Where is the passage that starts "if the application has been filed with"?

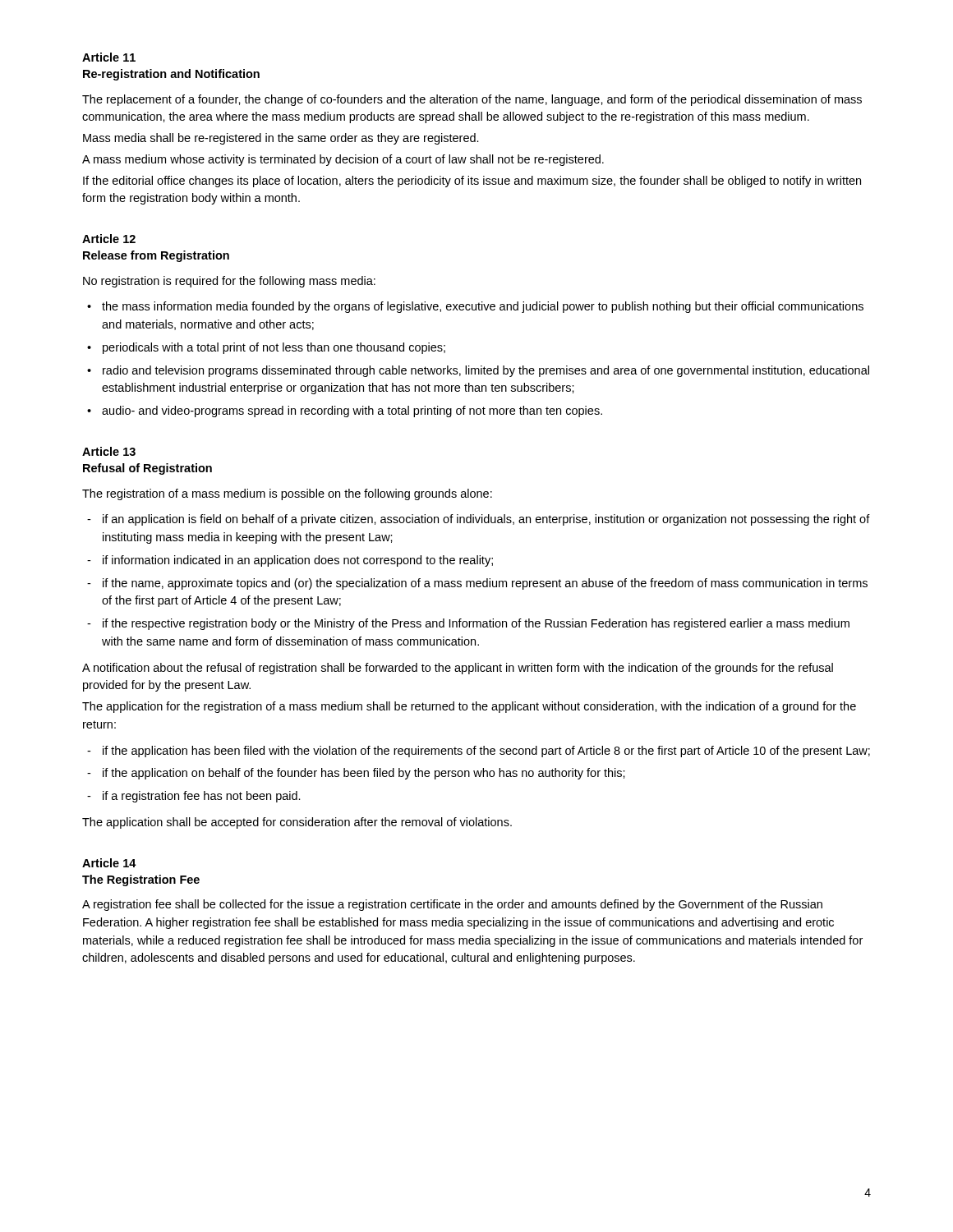(486, 750)
